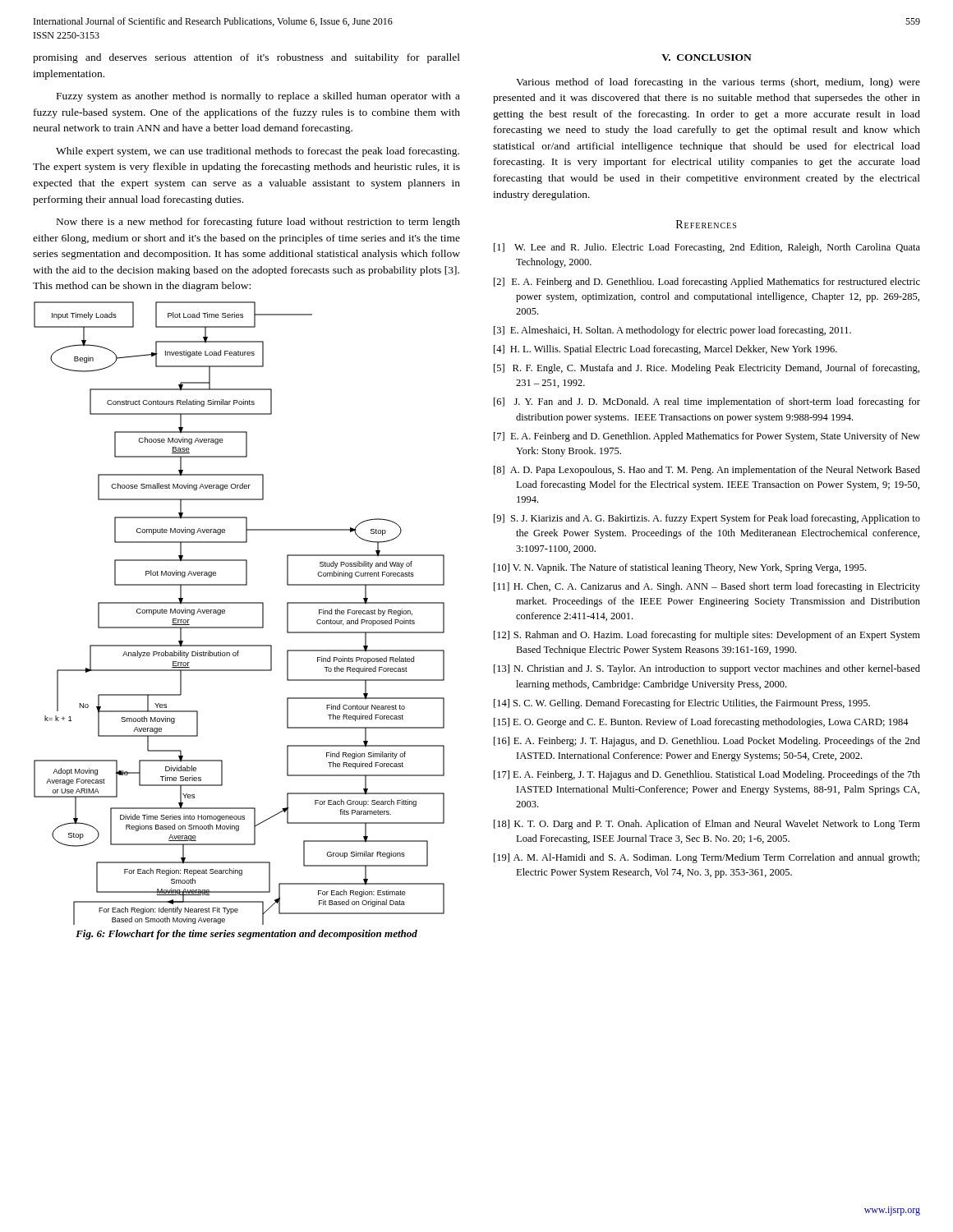The height and width of the screenshot is (1232, 953).
Task: Click the passage that begins "[17] E. A. Feinberg, J. T. Hajagus"
Action: coord(707,790)
